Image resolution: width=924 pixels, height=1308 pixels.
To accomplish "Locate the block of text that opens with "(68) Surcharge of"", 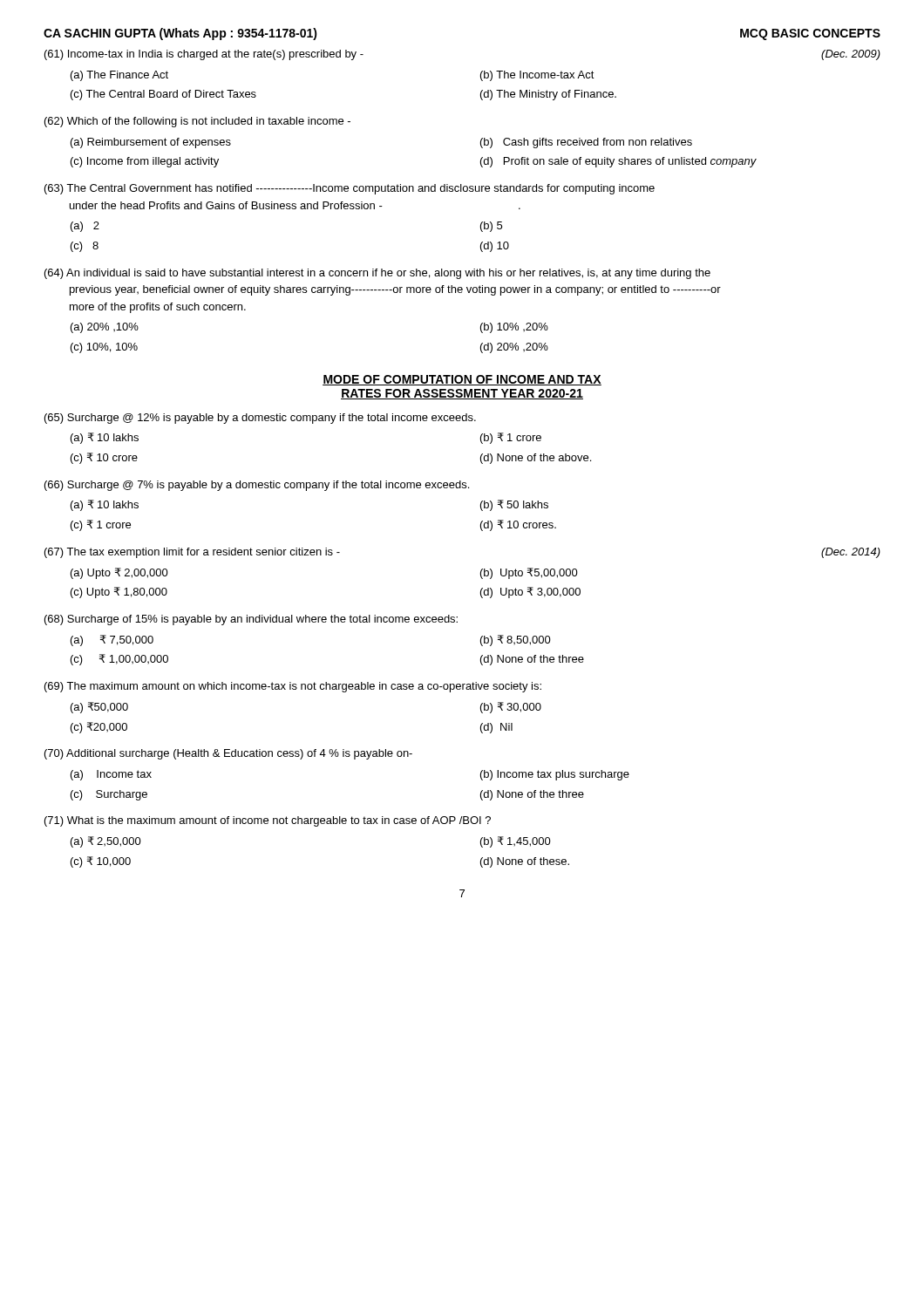I will [251, 620].
